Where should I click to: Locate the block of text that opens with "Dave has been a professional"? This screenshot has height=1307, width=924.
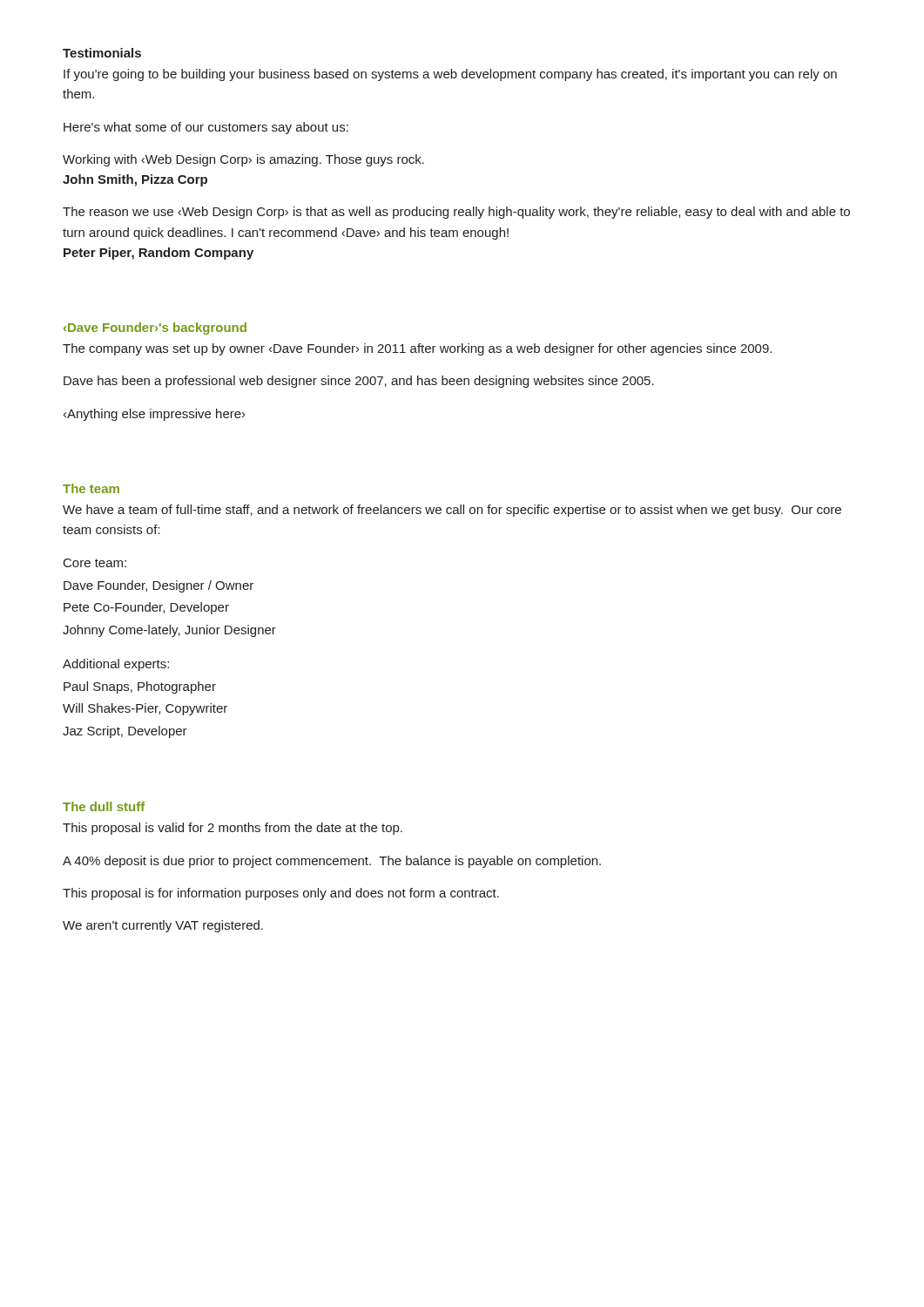(359, 381)
